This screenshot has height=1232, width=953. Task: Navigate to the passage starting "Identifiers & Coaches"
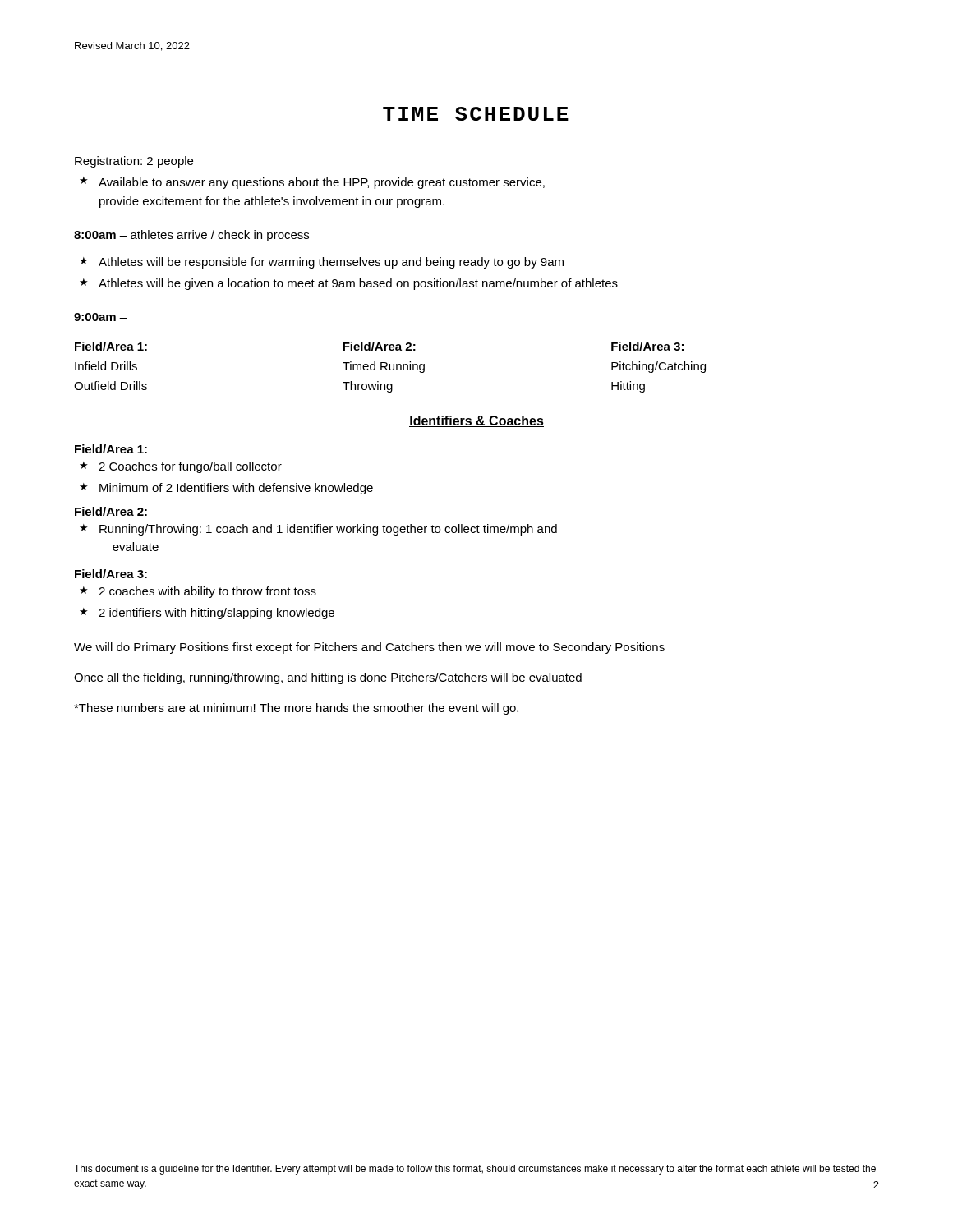[x=476, y=421]
